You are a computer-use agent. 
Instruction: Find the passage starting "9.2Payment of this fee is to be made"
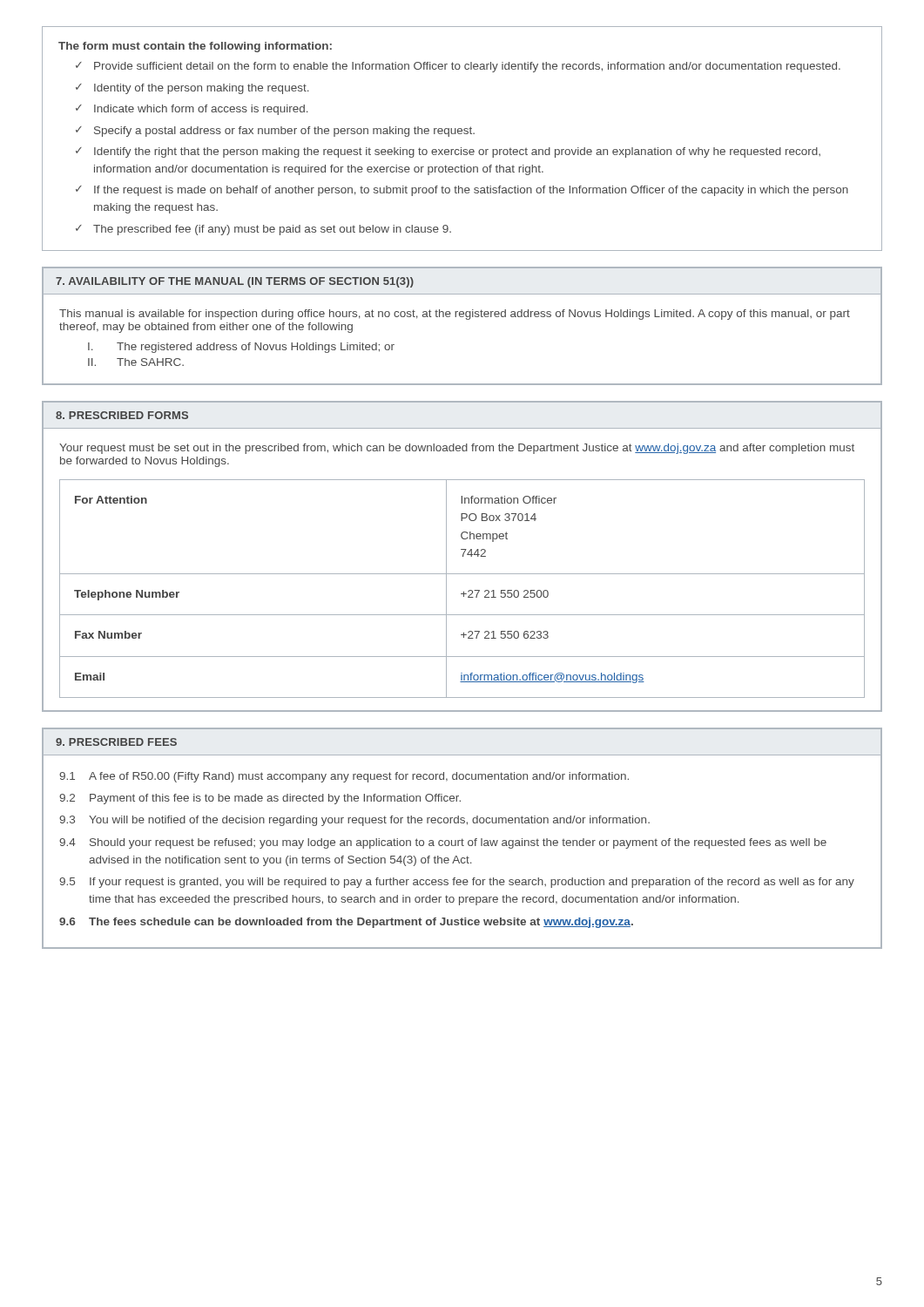click(462, 798)
